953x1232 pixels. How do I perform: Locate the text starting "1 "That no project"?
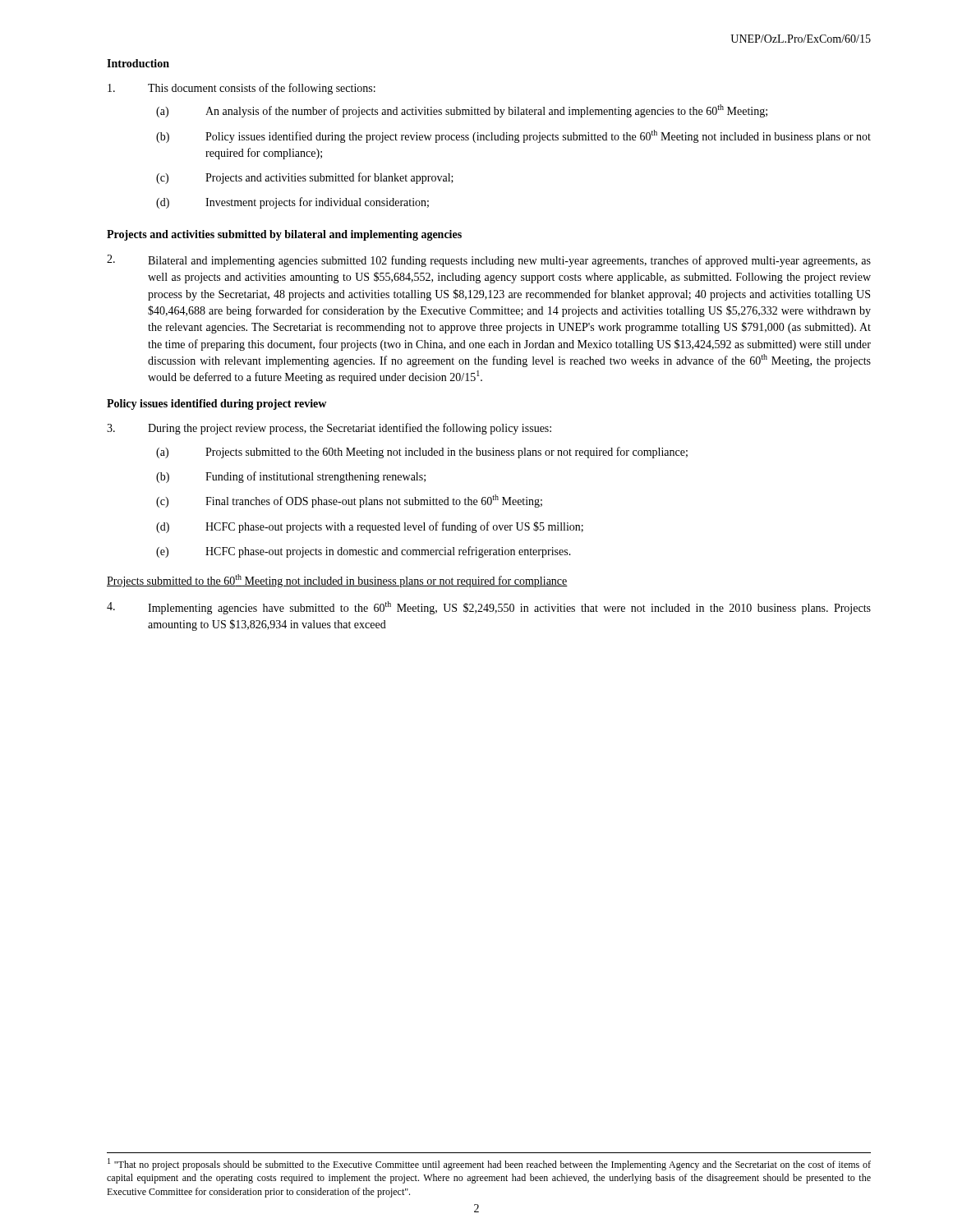[489, 1178]
